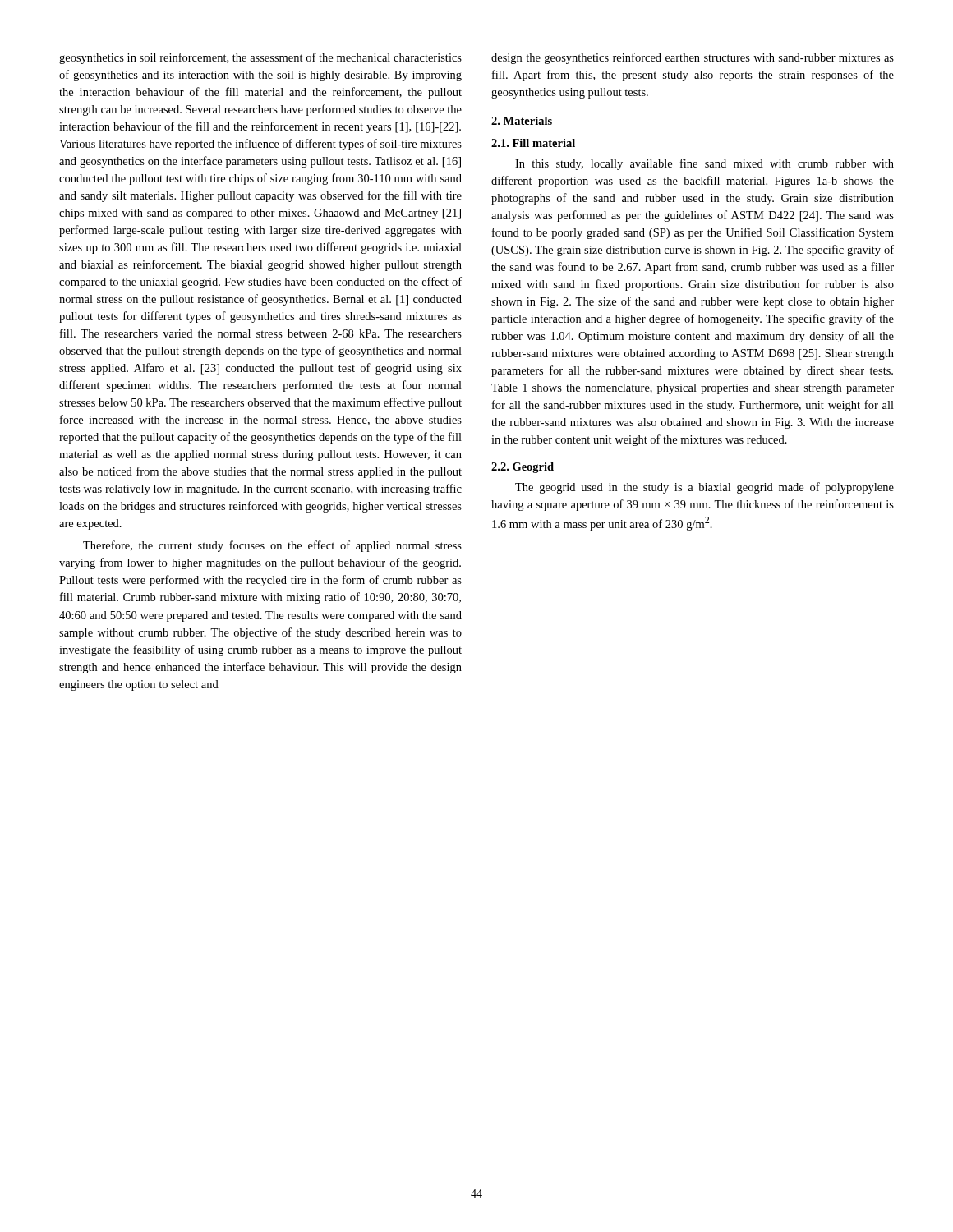Click on the text block that says "Therefore, the current study focuses on the effect"
The height and width of the screenshot is (1232, 953).
pyautogui.click(x=260, y=615)
